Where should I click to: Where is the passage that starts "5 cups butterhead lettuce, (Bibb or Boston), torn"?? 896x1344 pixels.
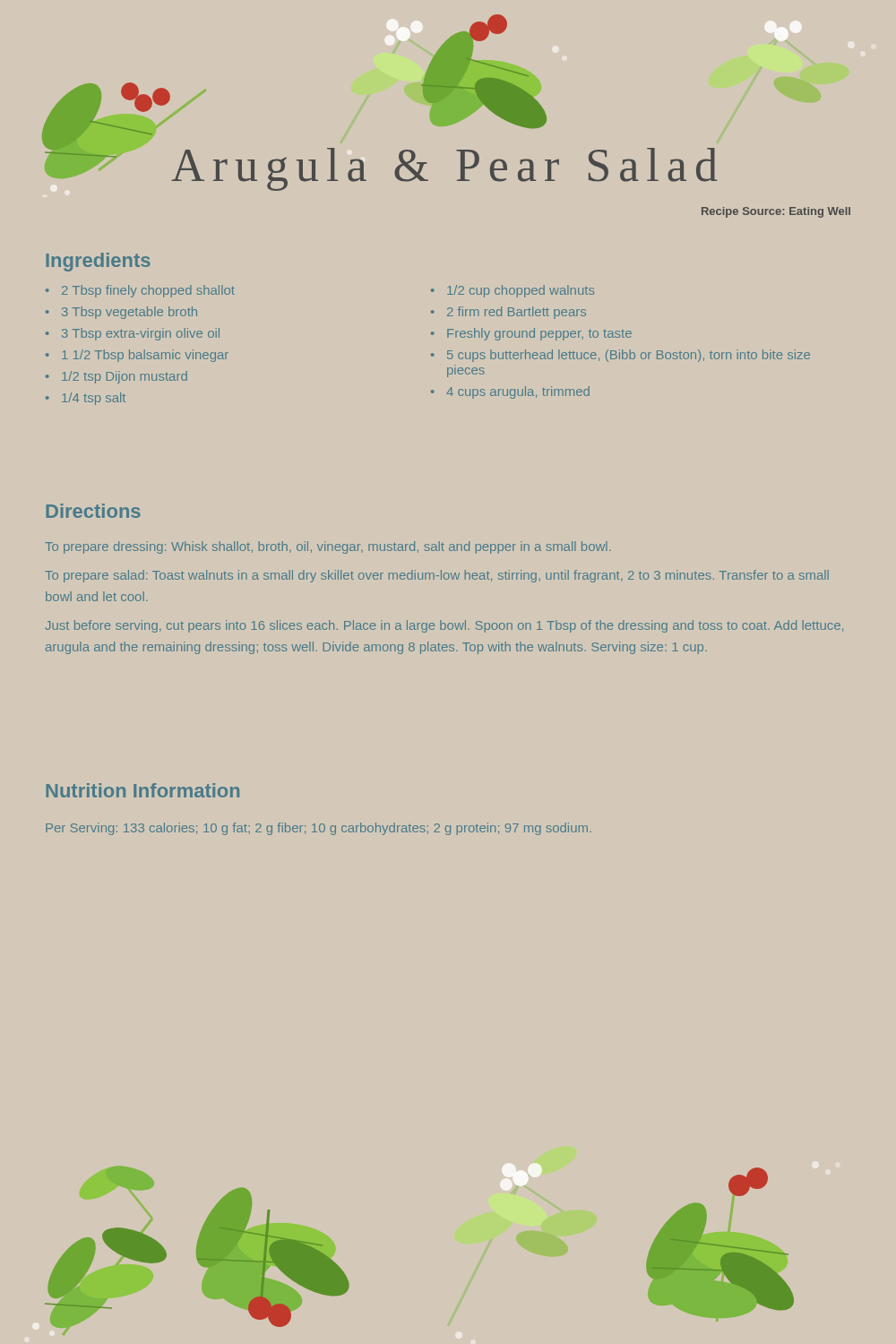[x=628, y=362]
